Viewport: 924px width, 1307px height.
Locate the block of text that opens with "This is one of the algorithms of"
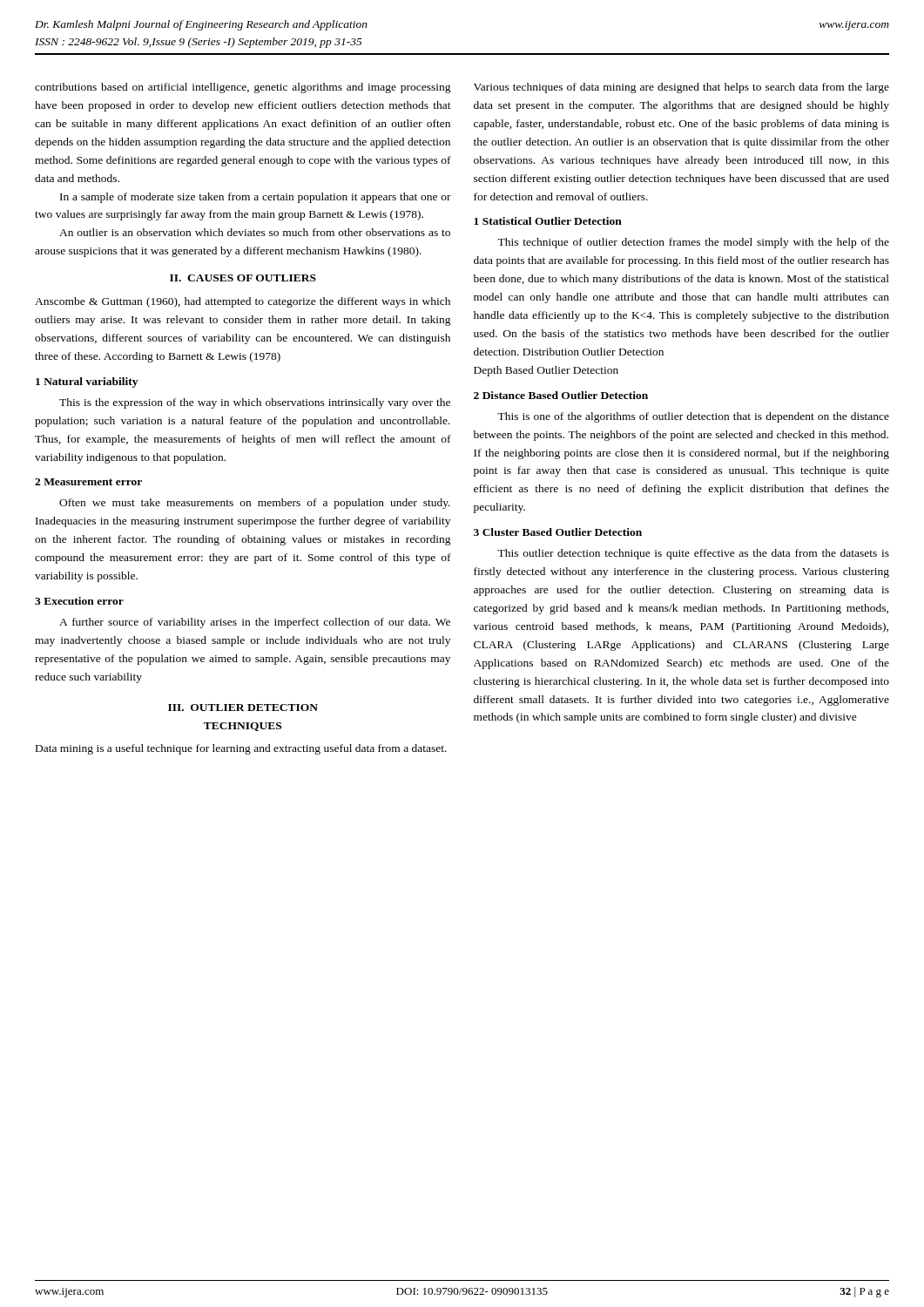(x=681, y=462)
